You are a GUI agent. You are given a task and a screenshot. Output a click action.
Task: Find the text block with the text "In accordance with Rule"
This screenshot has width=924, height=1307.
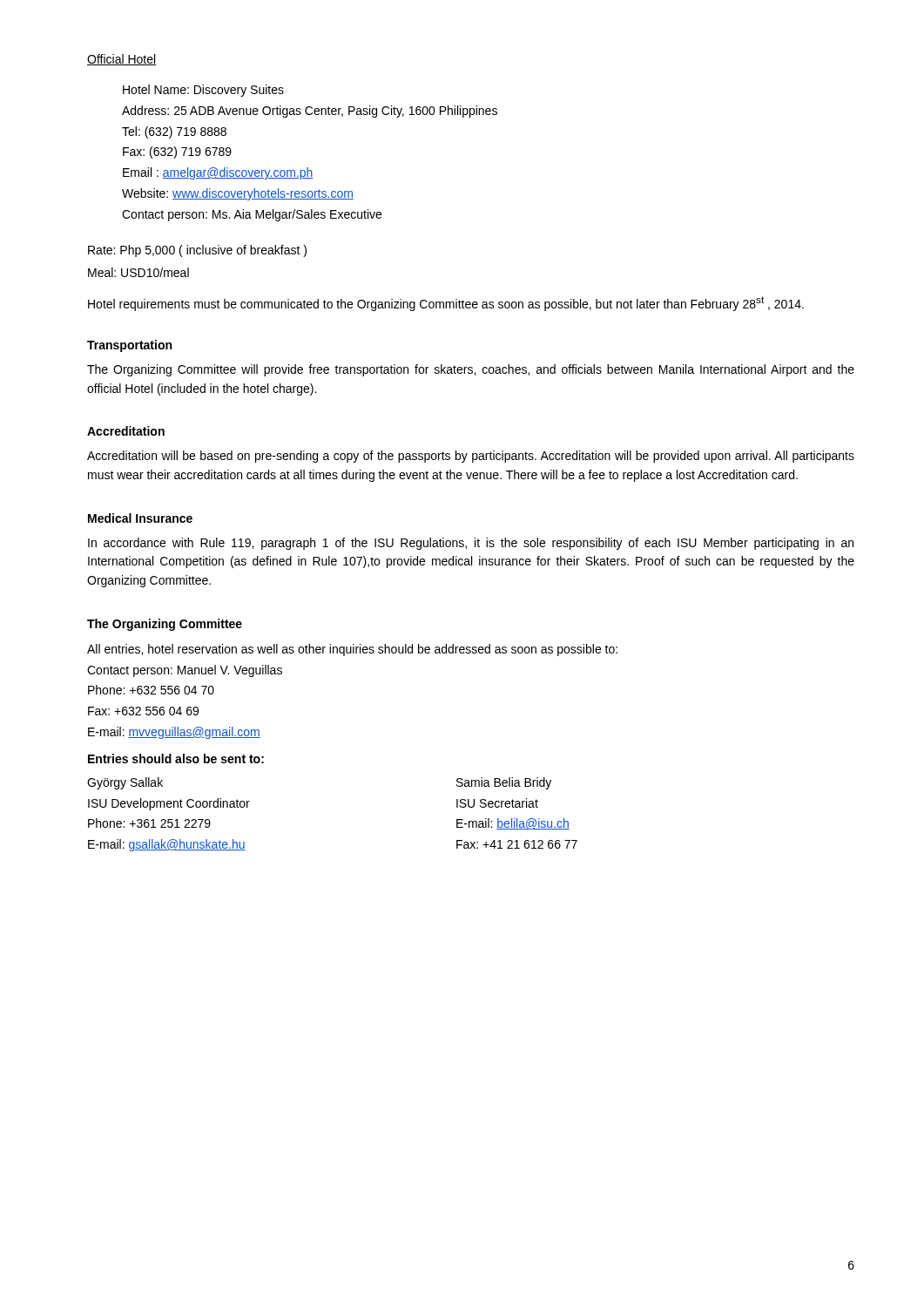pyautogui.click(x=471, y=561)
